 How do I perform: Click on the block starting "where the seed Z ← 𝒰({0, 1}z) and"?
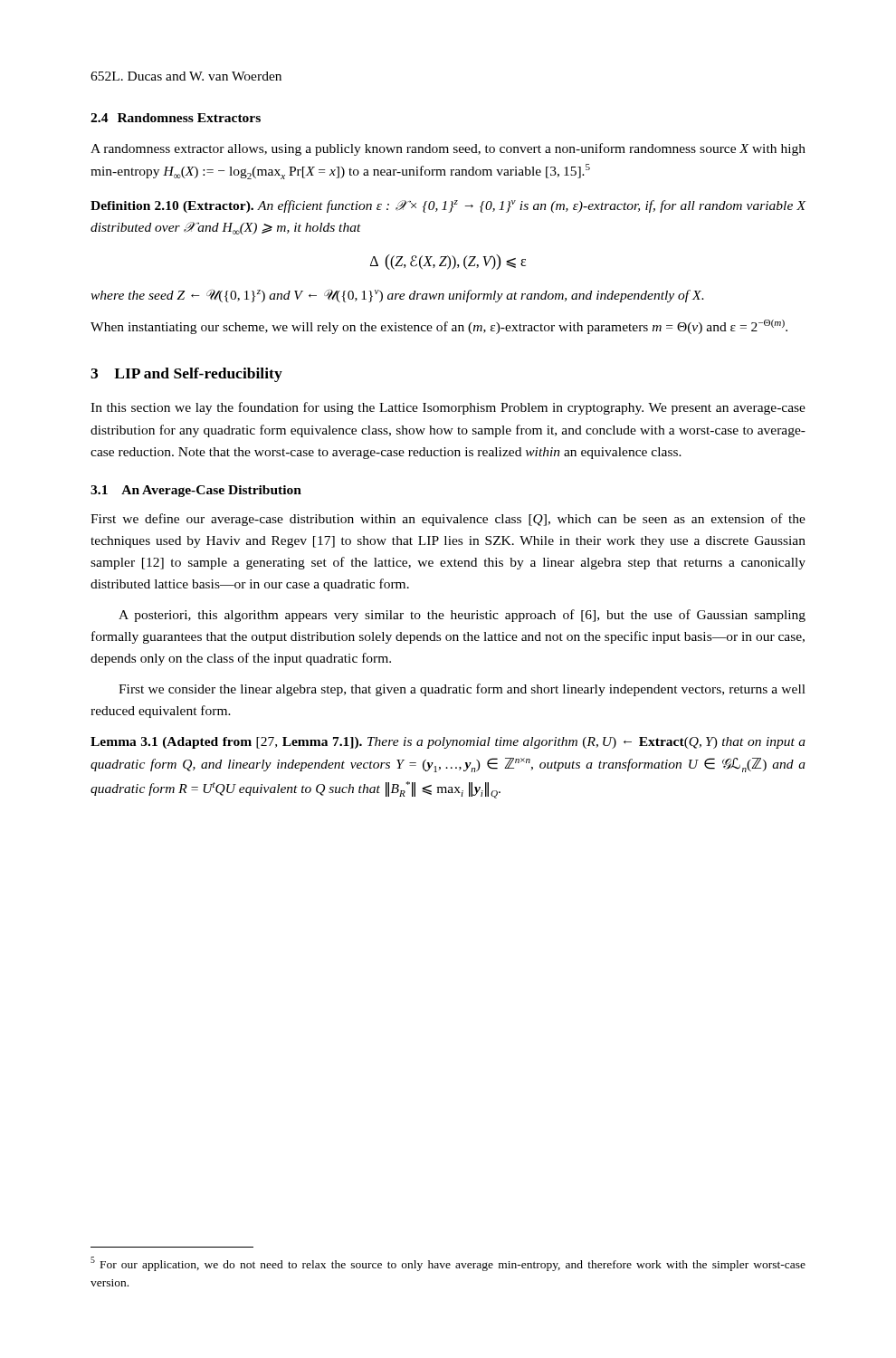448,295
